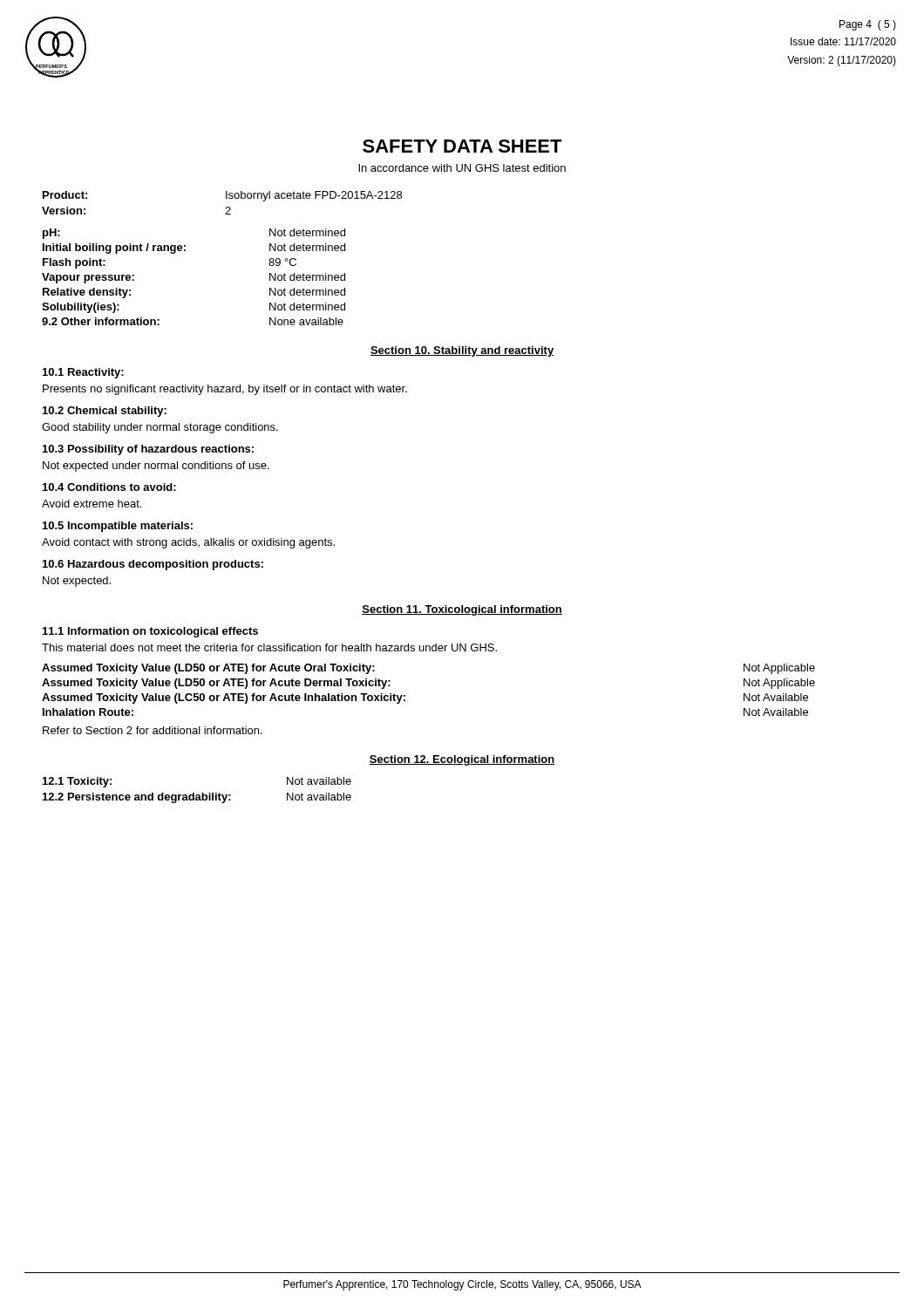Click on the element starting "10.5 Incompatible materials:"

[118, 525]
